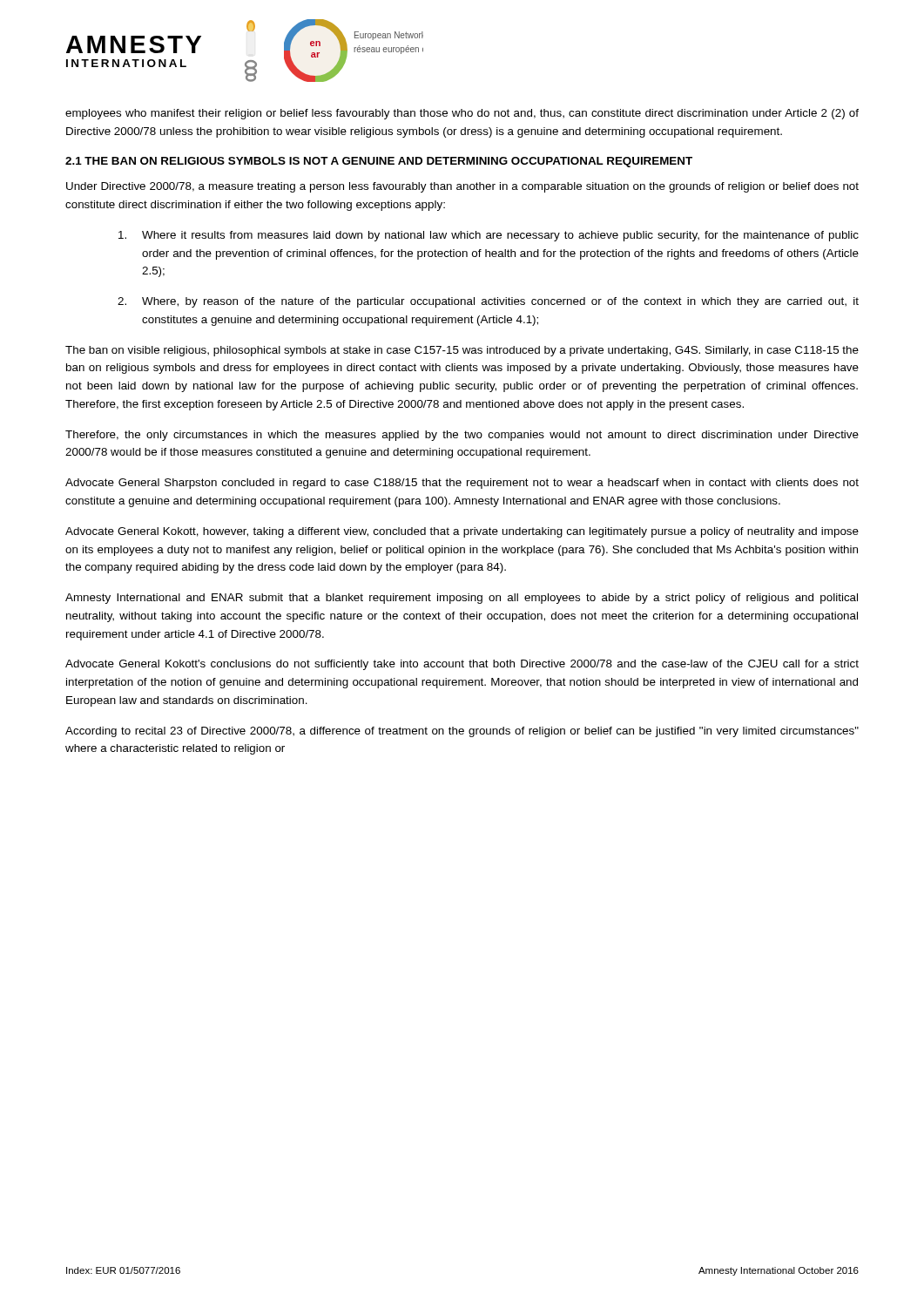Locate the block of text that opens with "Advocate General Kokott, however, taking a different view,"
Screen dimensions: 1307x924
pyautogui.click(x=462, y=549)
